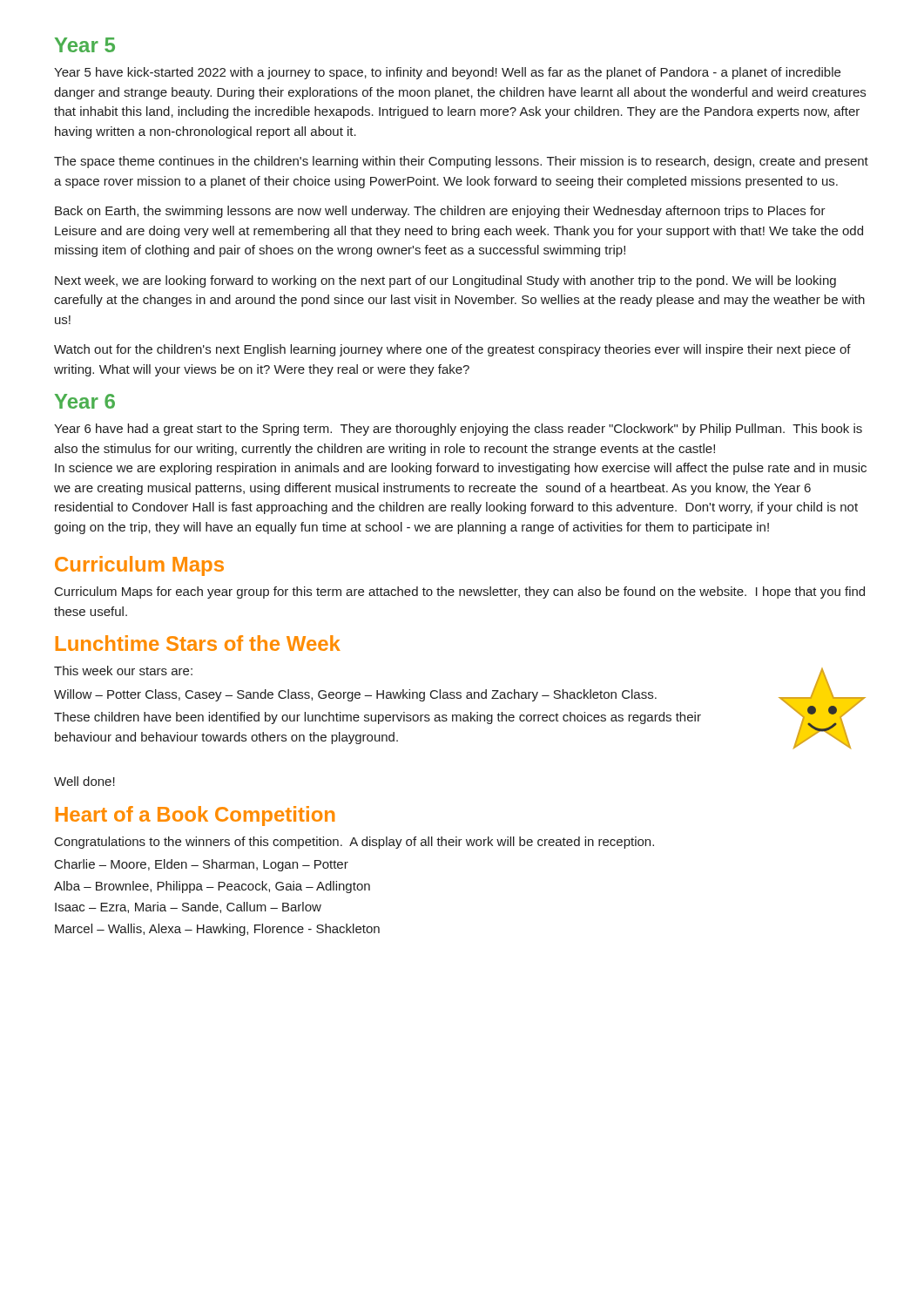Click on the region starting "Heart of a Book"
Image resolution: width=924 pixels, height=1307 pixels.
195,816
